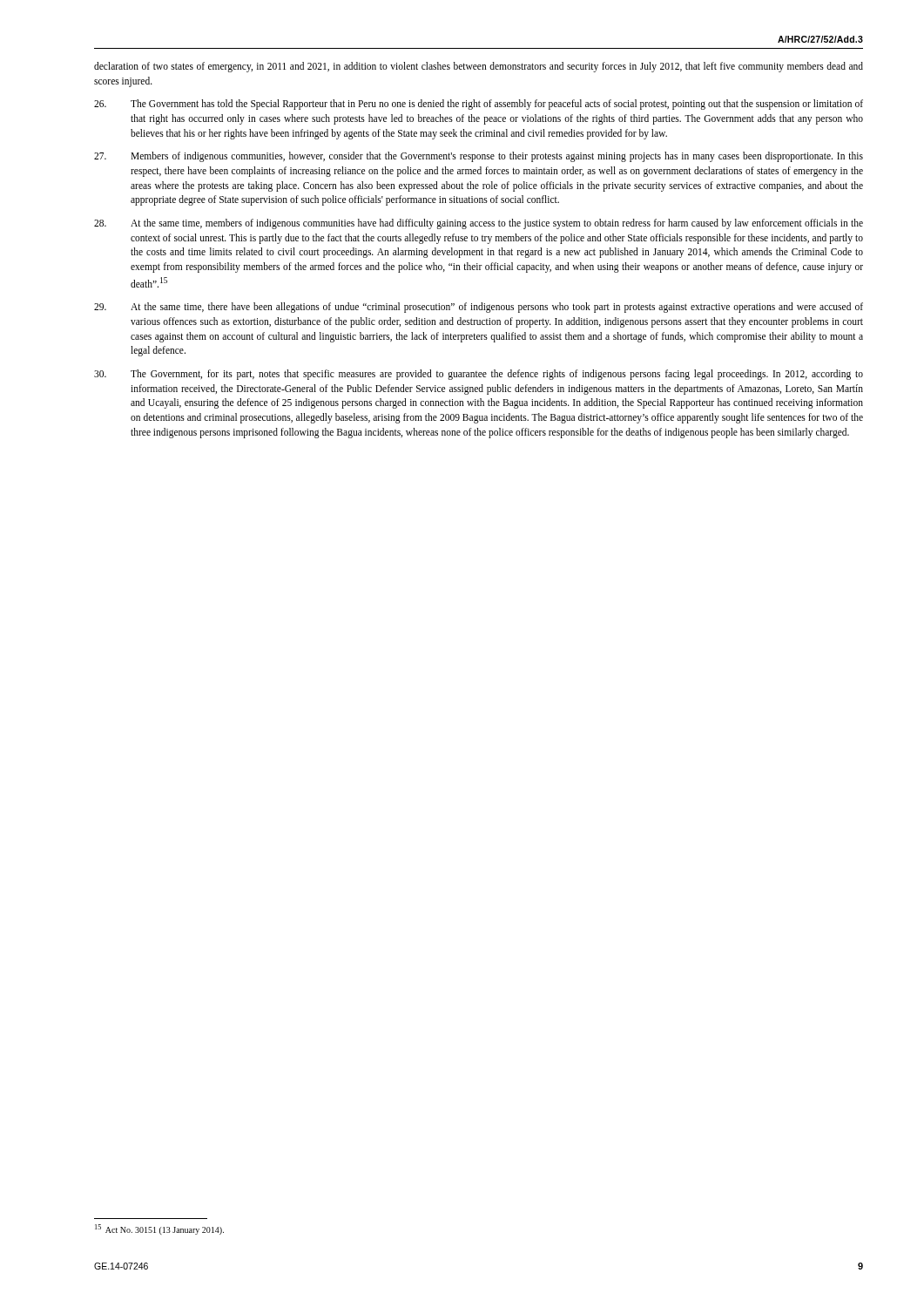
Task: Click the passage that begins "The Government, for"
Action: click(x=479, y=403)
